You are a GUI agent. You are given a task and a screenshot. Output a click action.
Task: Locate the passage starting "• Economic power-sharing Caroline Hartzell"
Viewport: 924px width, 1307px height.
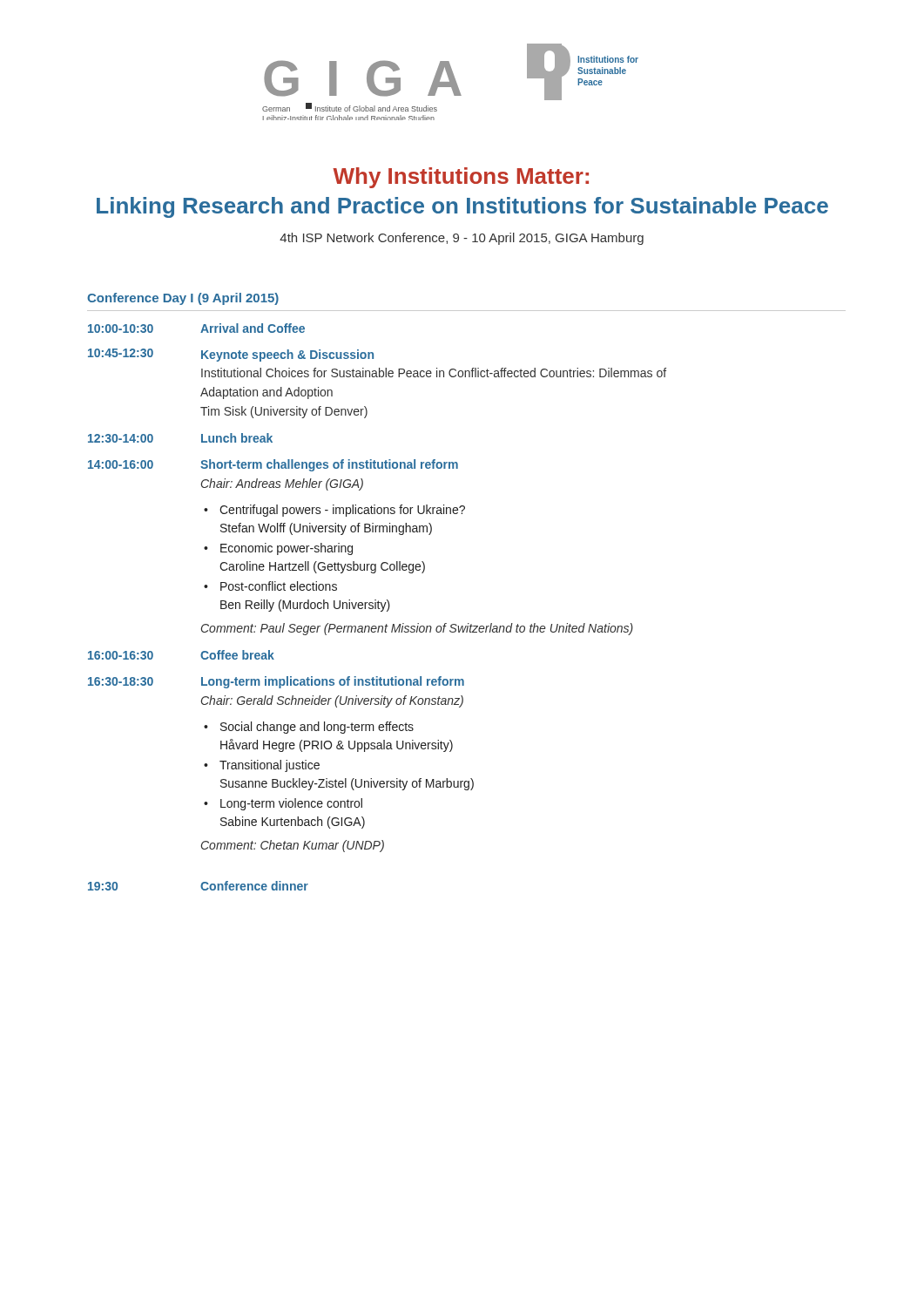315,556
